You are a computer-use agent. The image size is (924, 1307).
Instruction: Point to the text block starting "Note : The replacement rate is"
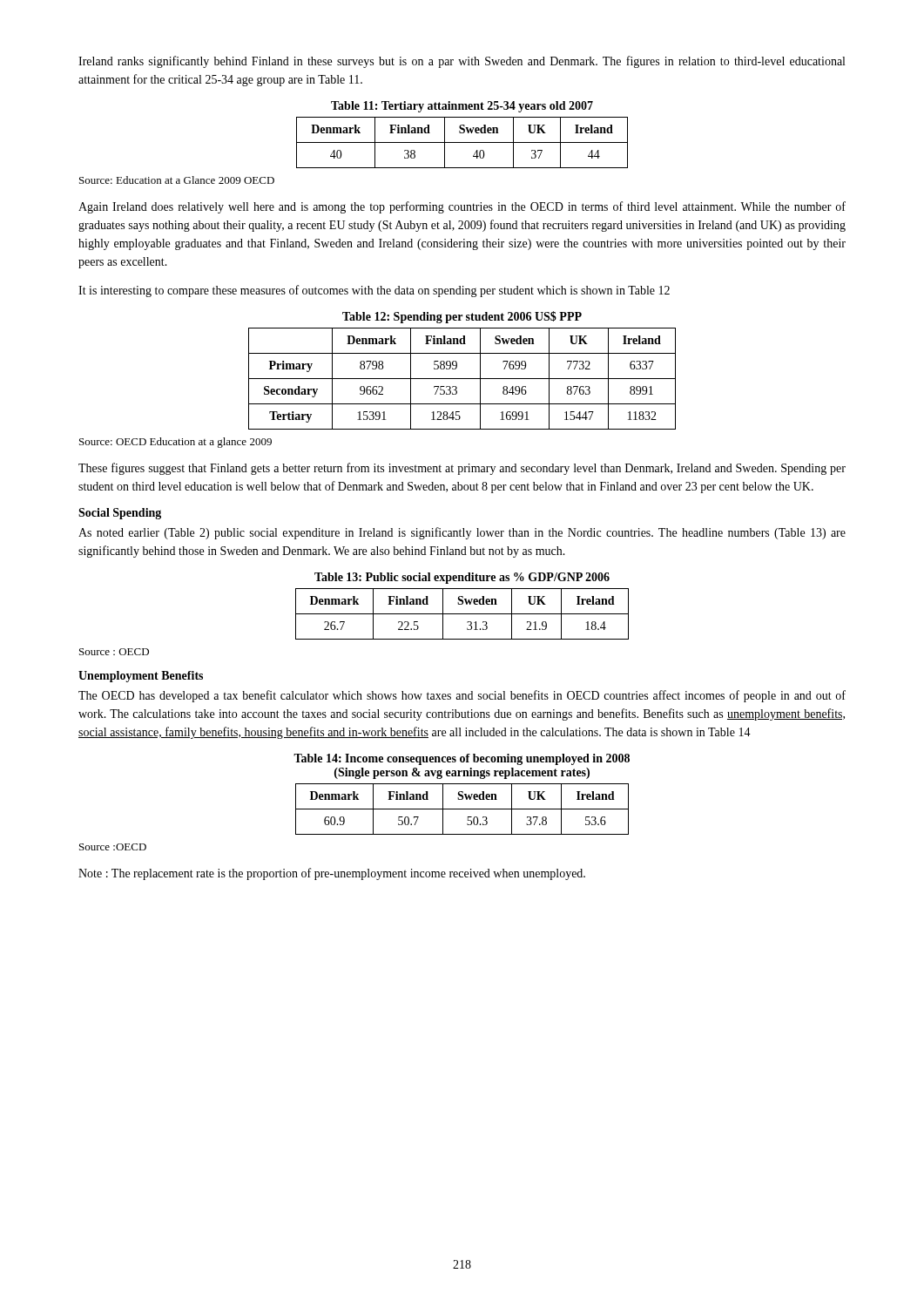click(x=462, y=873)
